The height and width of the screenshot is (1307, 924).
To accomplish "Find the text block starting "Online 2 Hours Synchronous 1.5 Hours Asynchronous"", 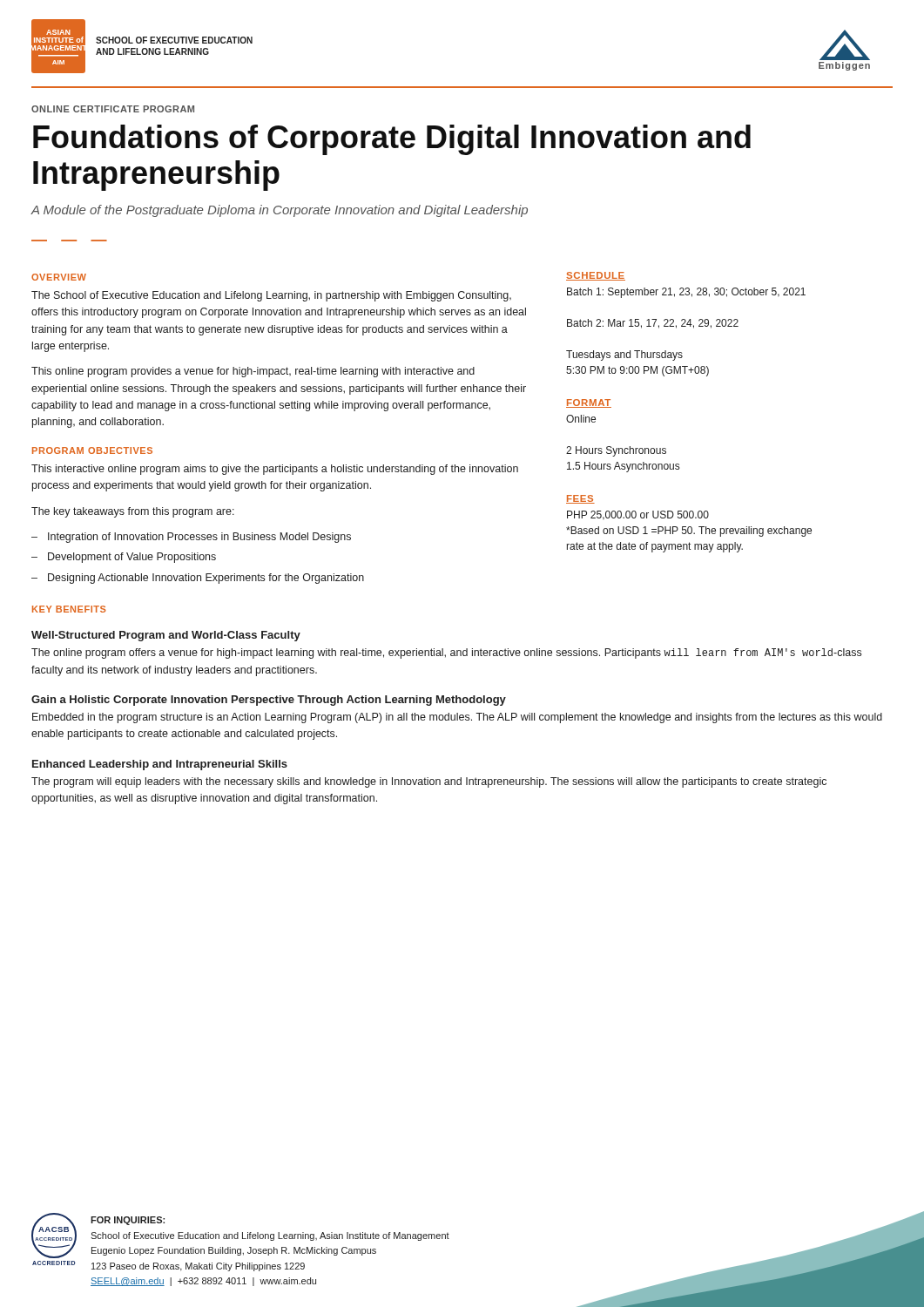I will [x=623, y=442].
